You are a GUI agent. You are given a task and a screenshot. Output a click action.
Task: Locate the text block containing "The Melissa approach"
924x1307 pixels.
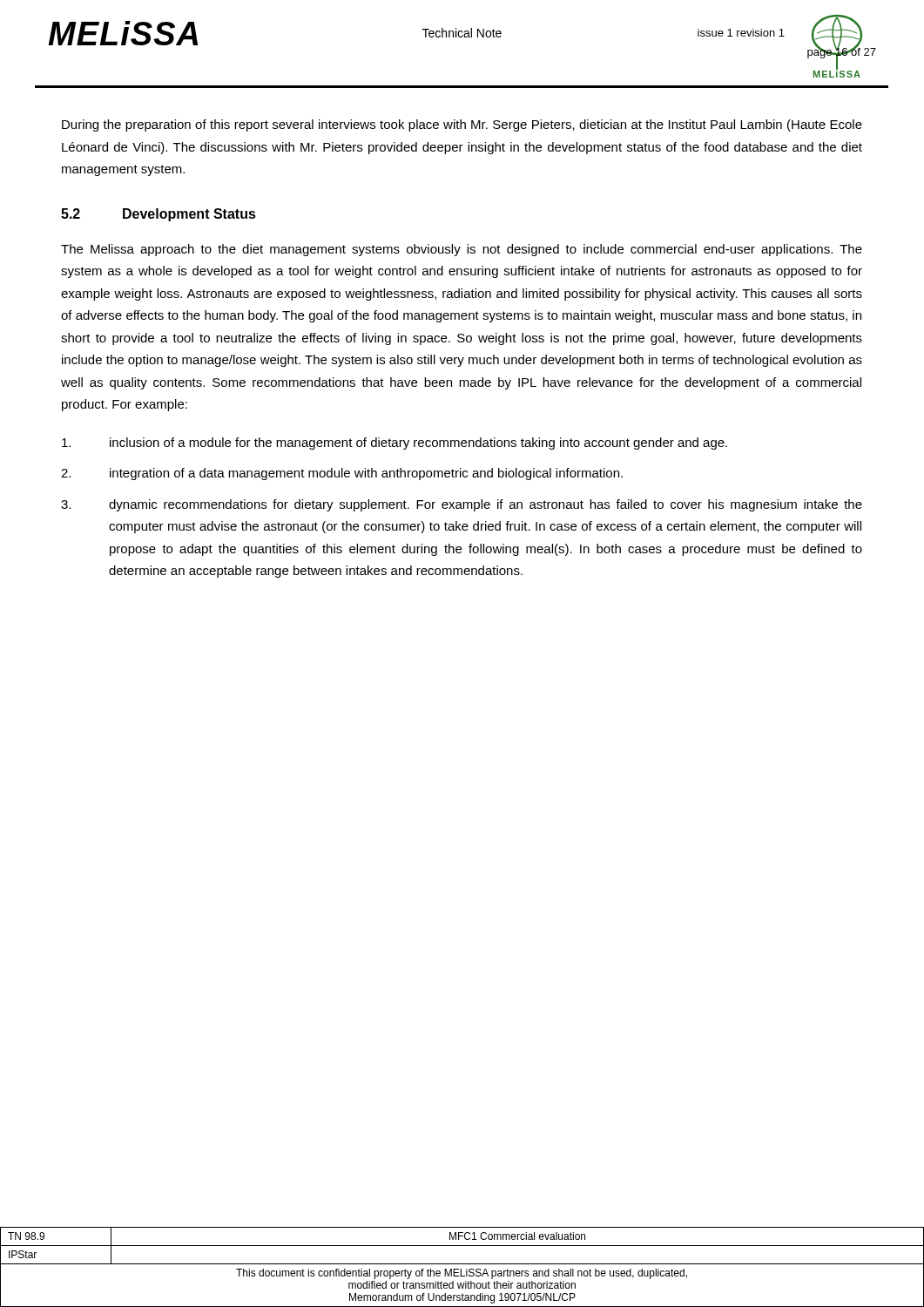tap(462, 326)
